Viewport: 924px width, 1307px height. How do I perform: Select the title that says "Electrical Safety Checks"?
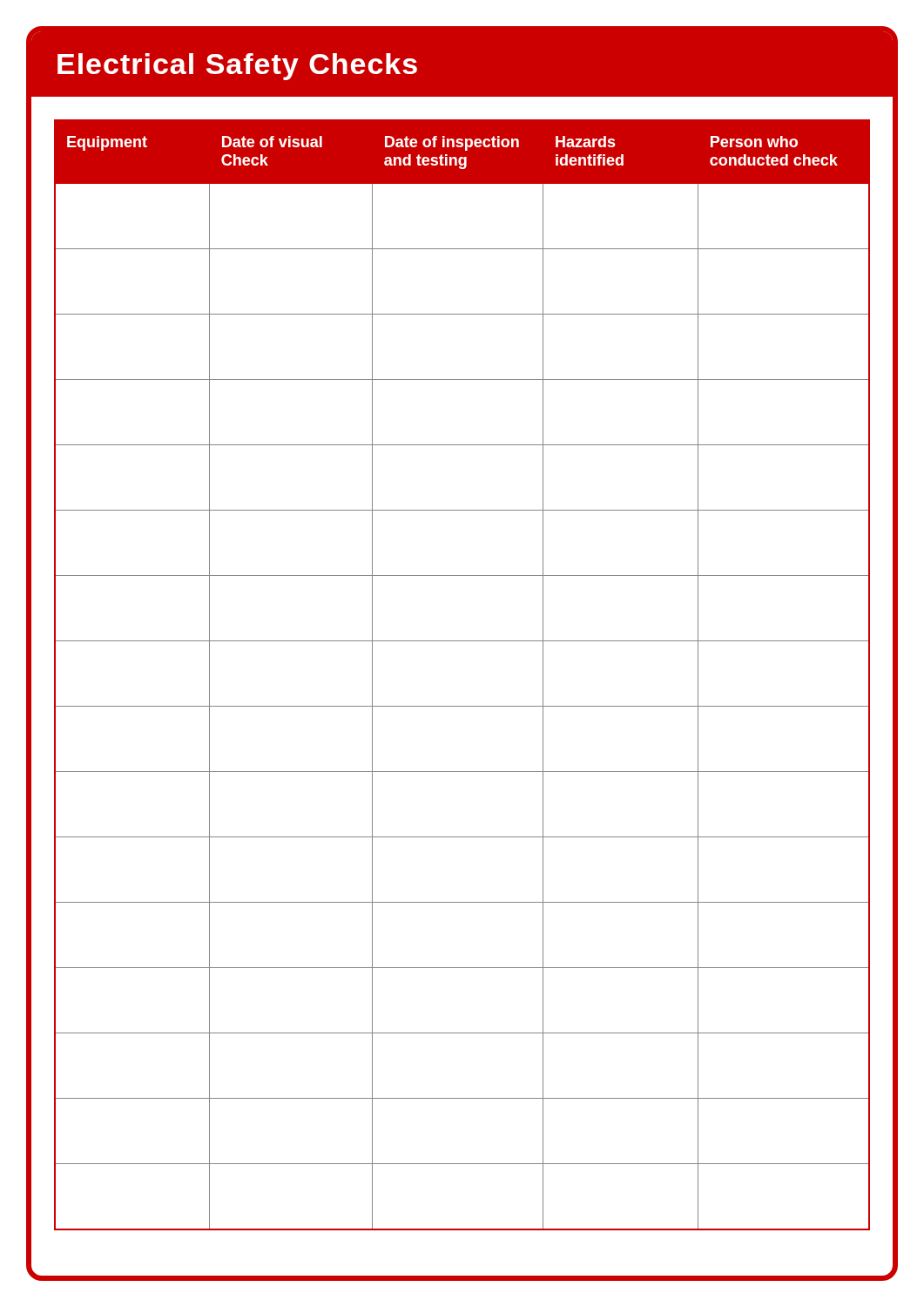tap(237, 64)
